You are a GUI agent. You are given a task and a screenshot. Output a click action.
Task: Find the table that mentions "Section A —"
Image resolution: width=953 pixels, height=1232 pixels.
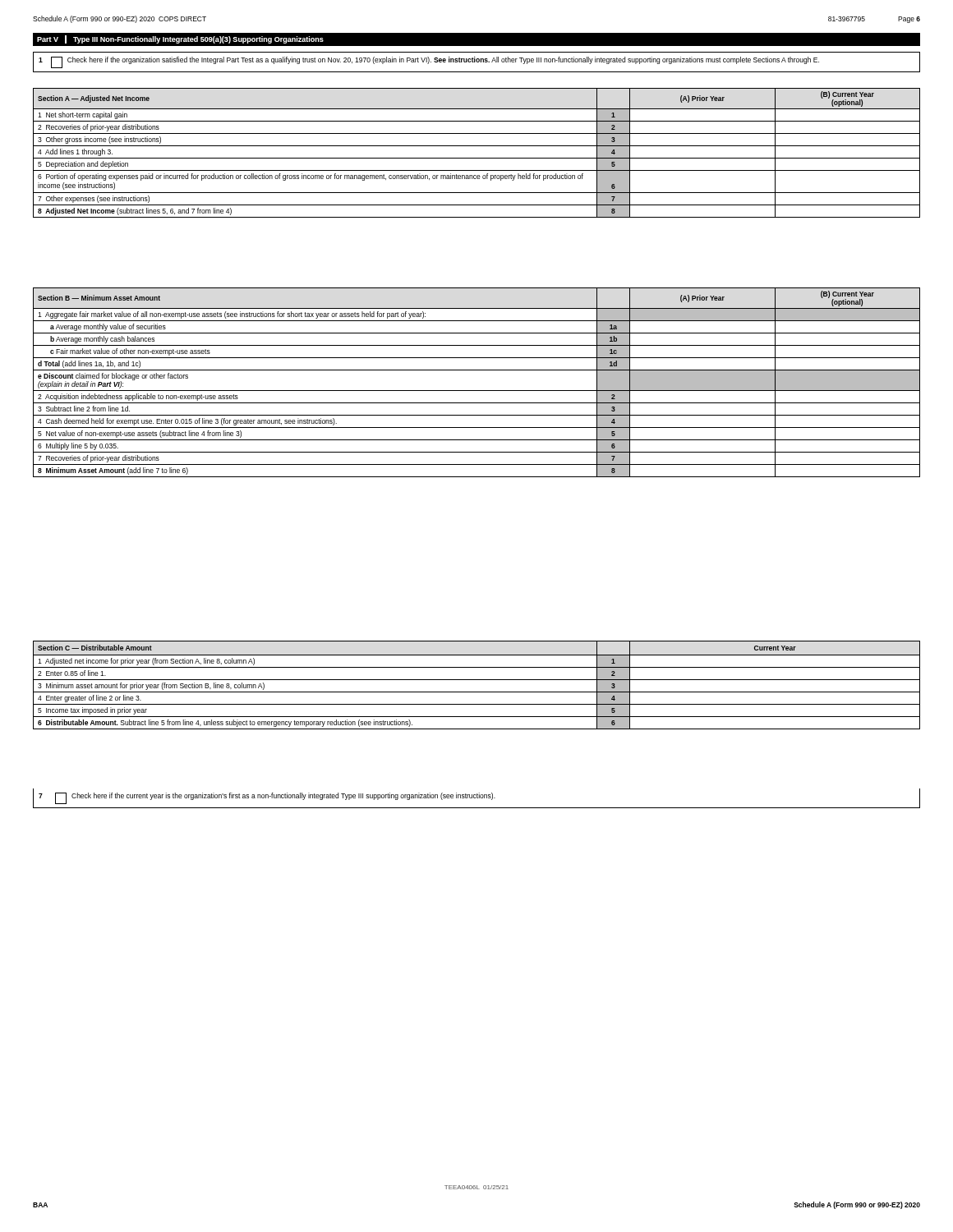pos(476,153)
